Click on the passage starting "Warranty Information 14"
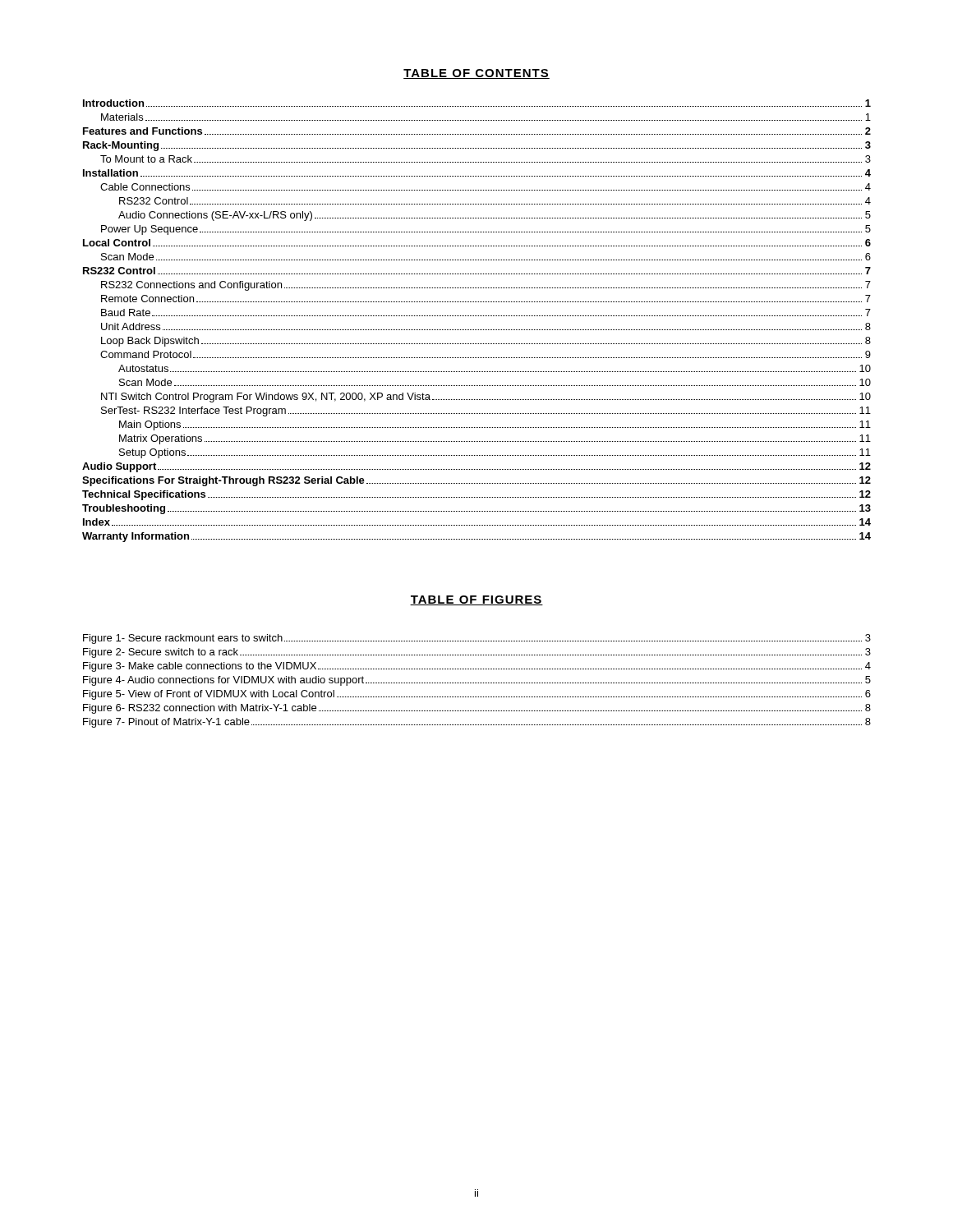Viewport: 953px width, 1232px height. point(476,536)
